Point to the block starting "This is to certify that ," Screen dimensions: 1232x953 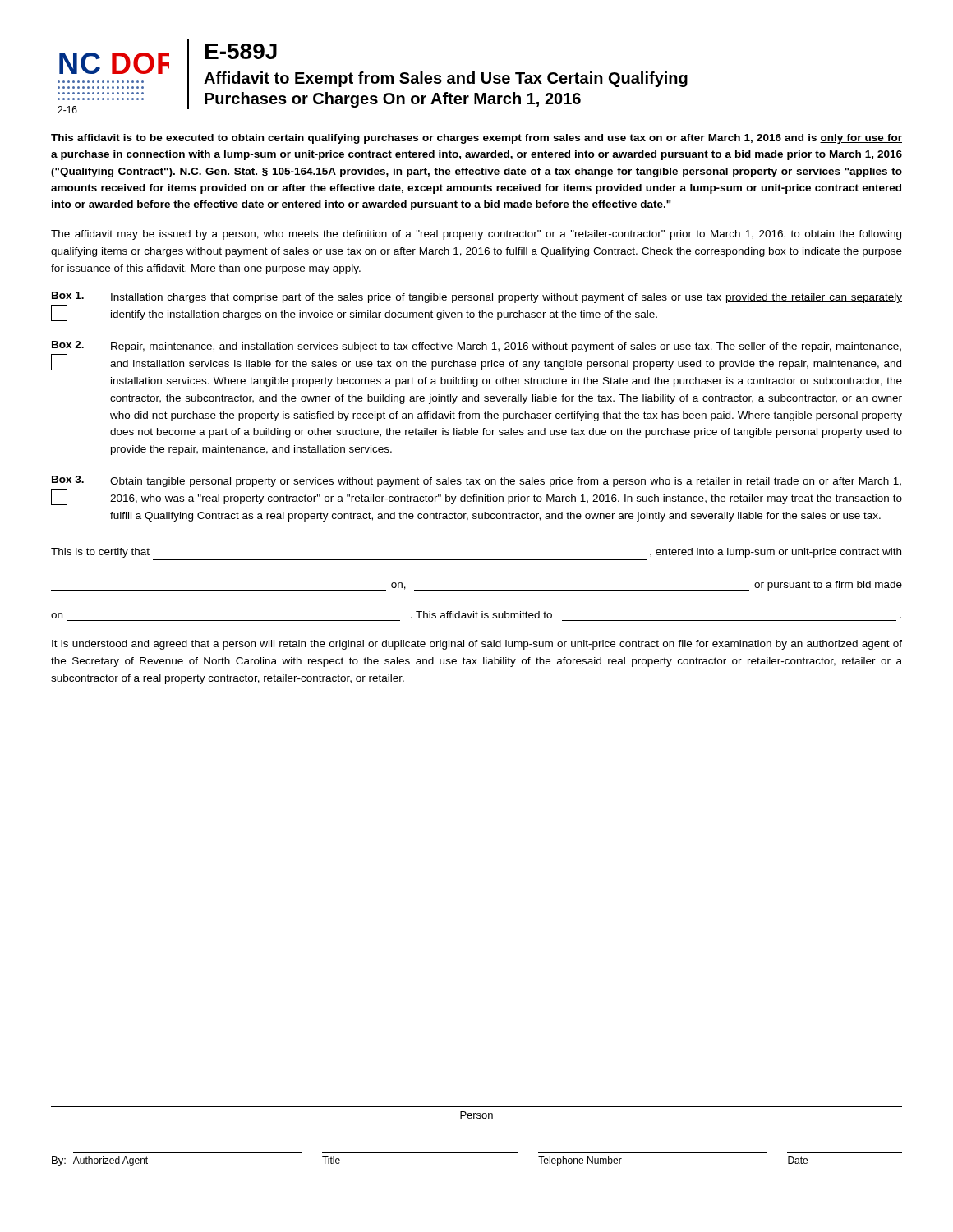click(476, 583)
